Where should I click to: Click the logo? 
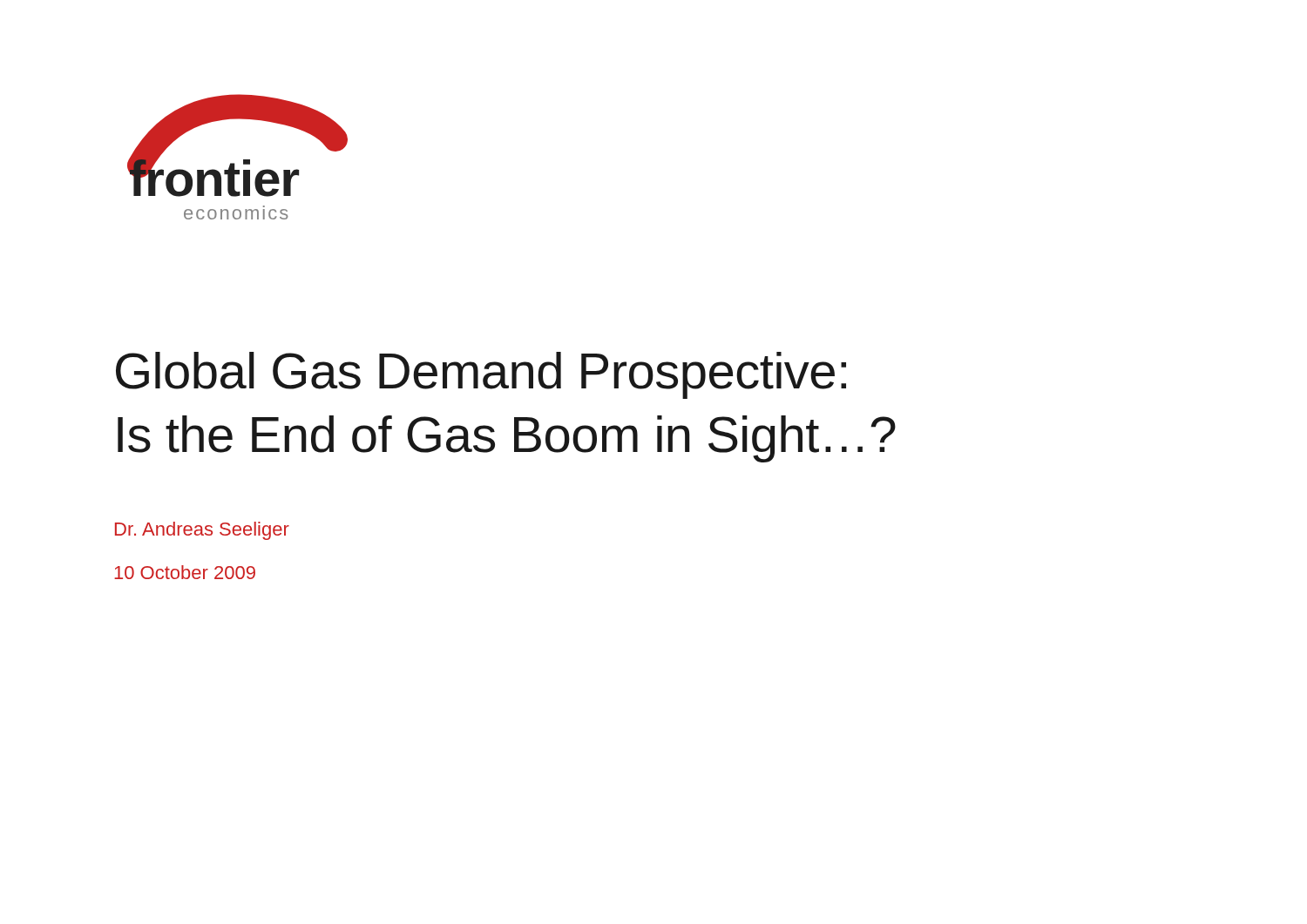tap(235, 152)
